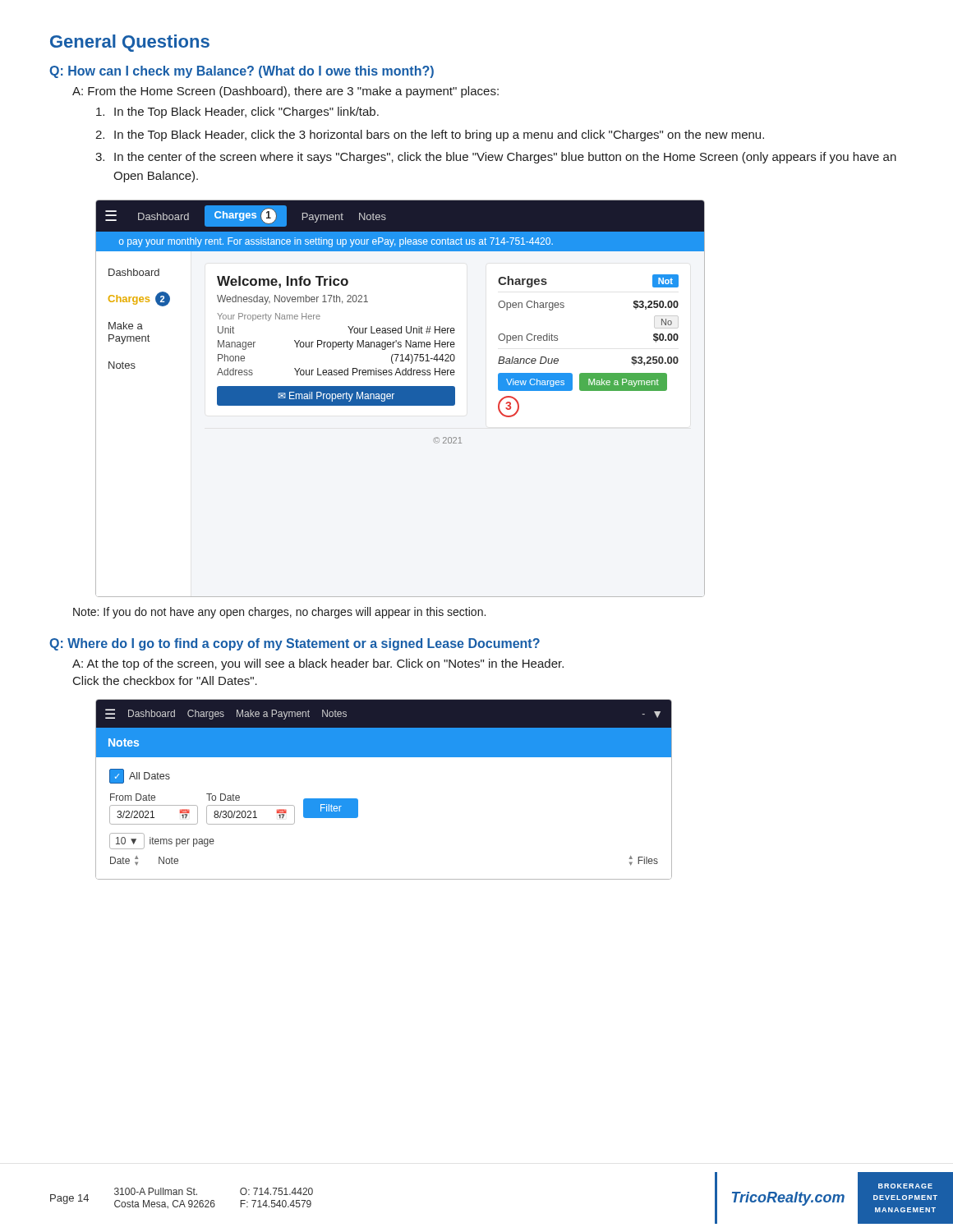Select the list item containing "2. In the Top"
This screenshot has width=953, height=1232.
click(430, 135)
